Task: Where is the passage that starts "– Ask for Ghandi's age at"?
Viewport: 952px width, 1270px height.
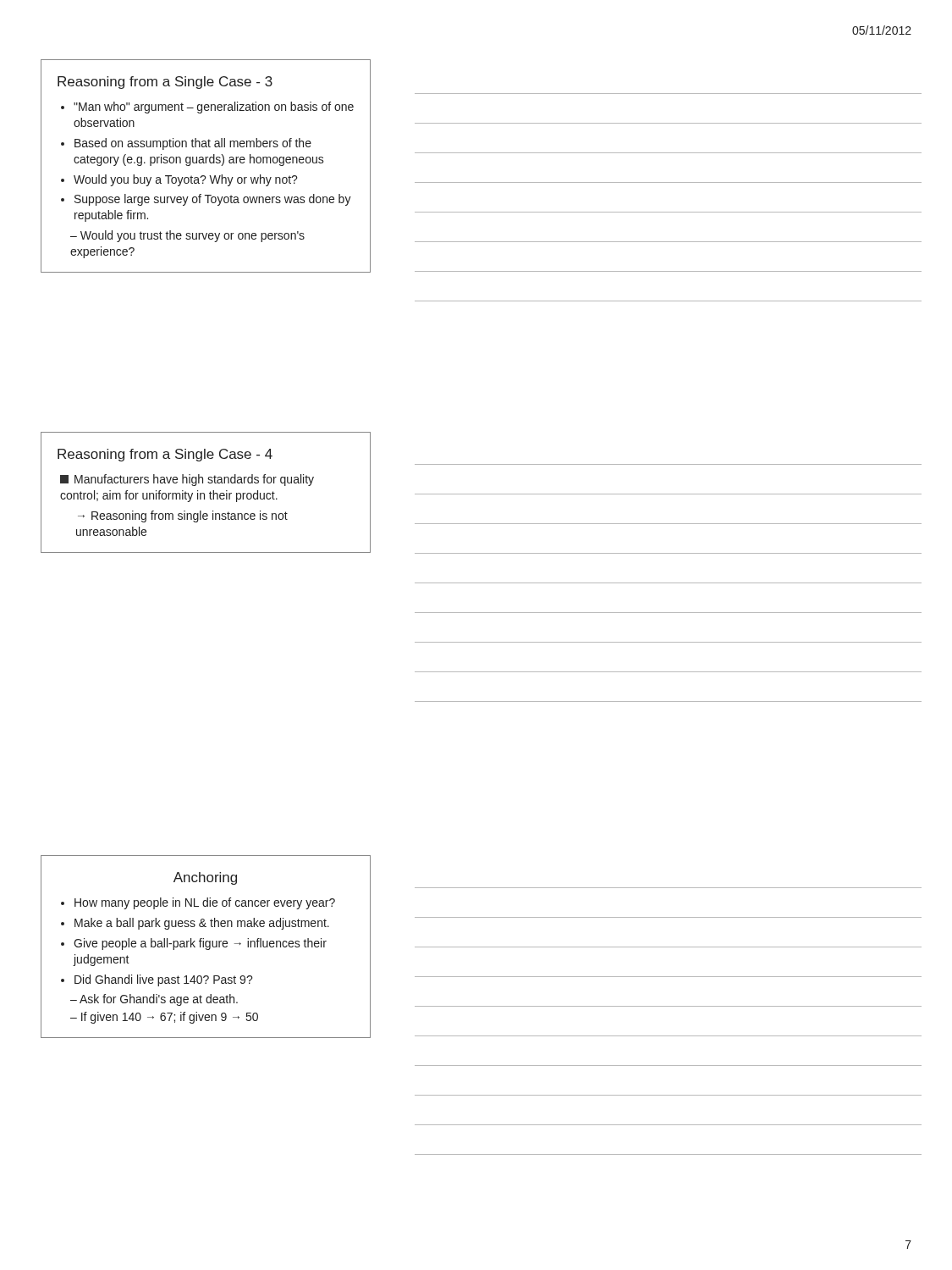Action: (x=154, y=999)
